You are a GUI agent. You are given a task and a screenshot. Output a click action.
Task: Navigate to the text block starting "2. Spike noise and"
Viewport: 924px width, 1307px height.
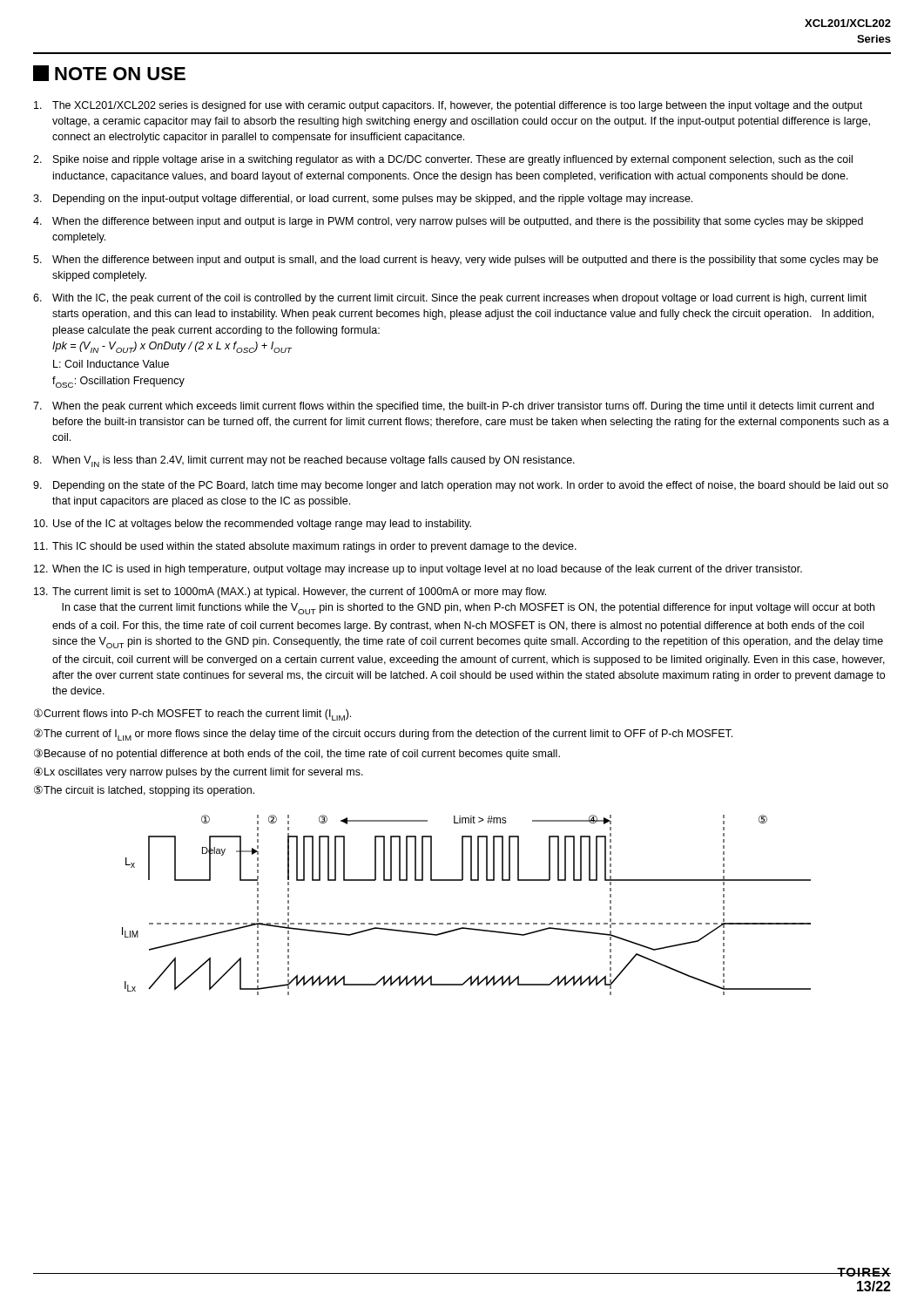point(462,168)
